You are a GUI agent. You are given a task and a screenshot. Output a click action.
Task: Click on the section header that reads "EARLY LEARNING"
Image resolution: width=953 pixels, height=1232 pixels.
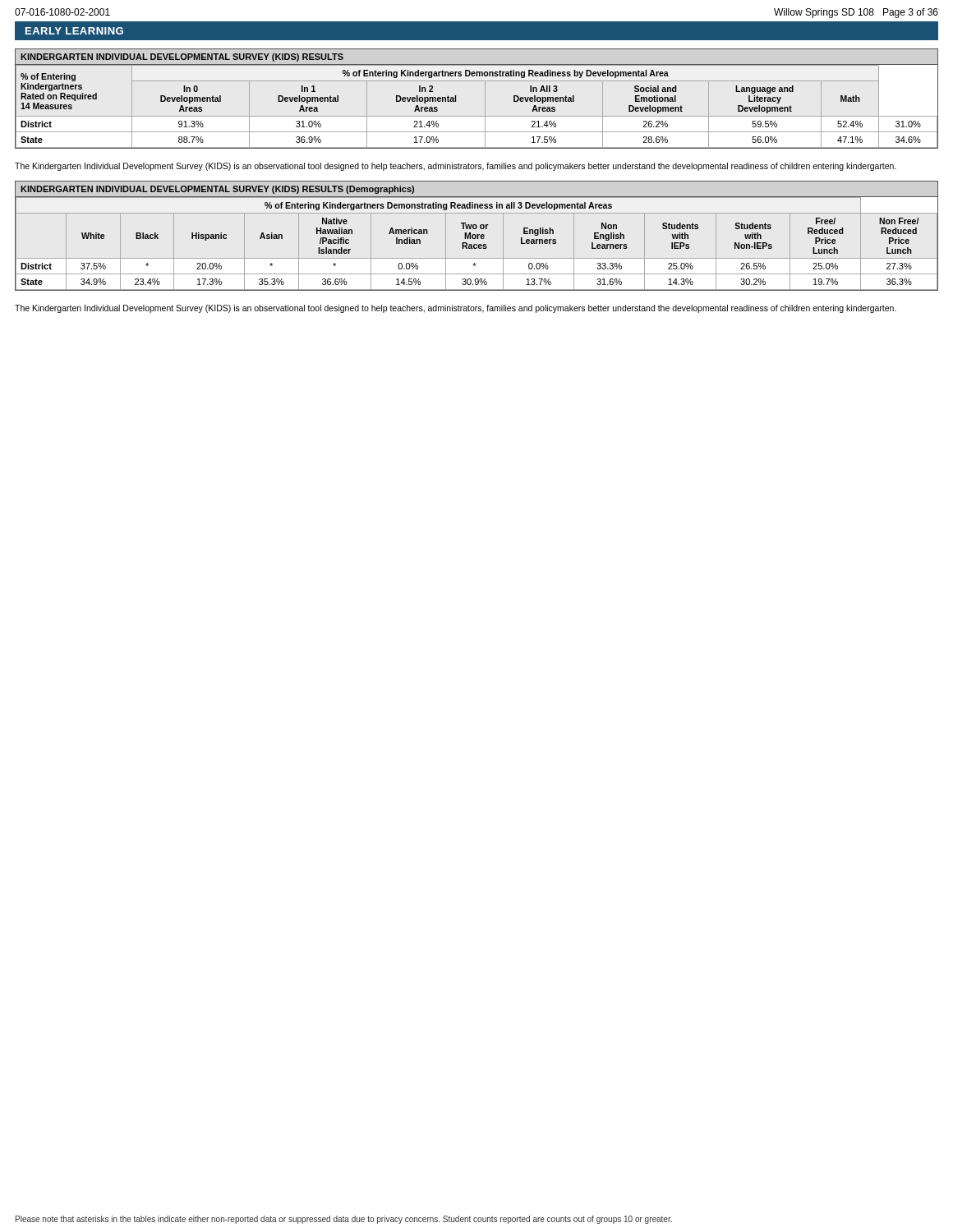74,31
